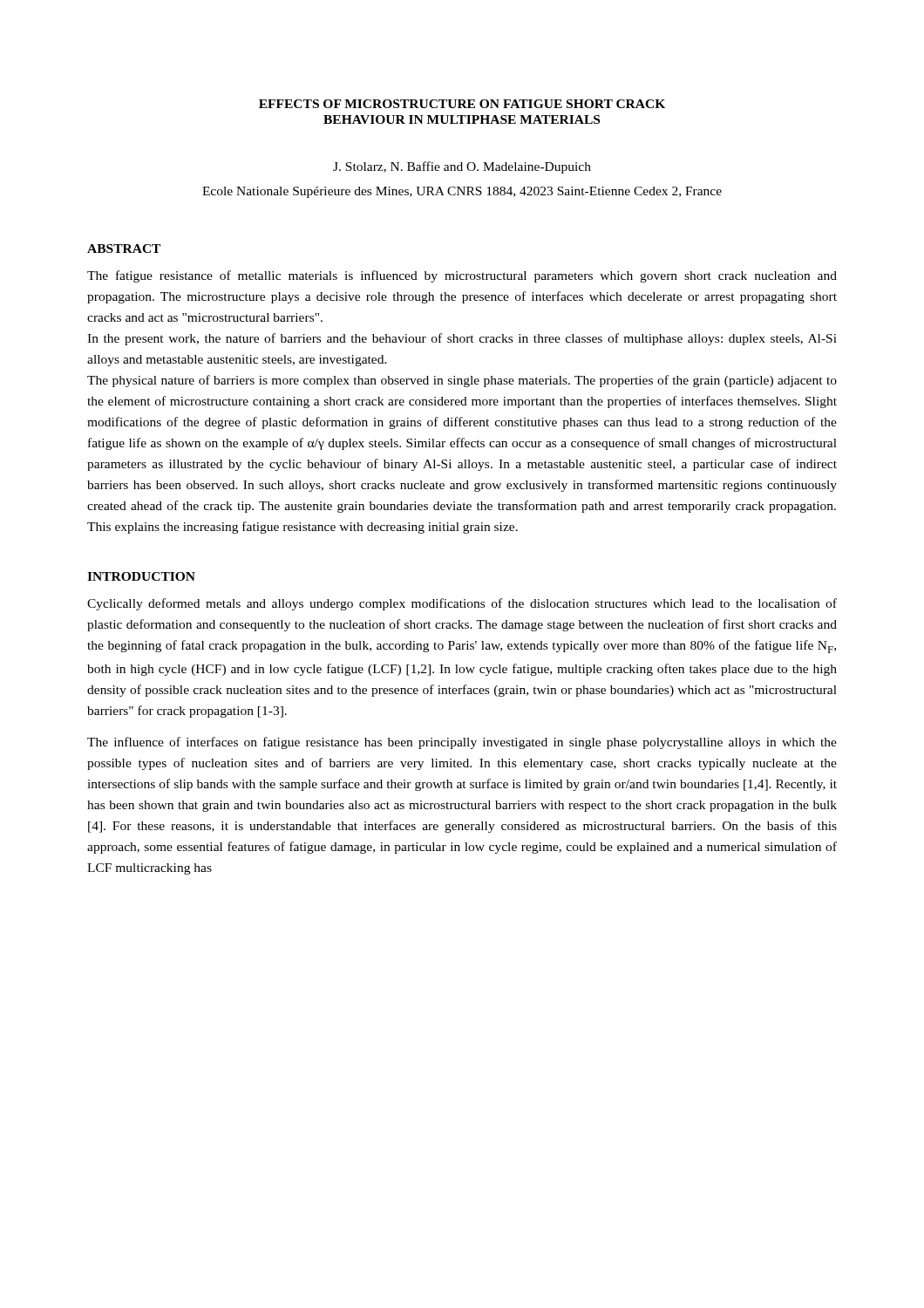Viewport: 924px width, 1308px height.
Task: Where is the passage that starts "Ecole Nationale Supérieure des Mines, URA CNRS 1884,"?
Action: point(462,191)
